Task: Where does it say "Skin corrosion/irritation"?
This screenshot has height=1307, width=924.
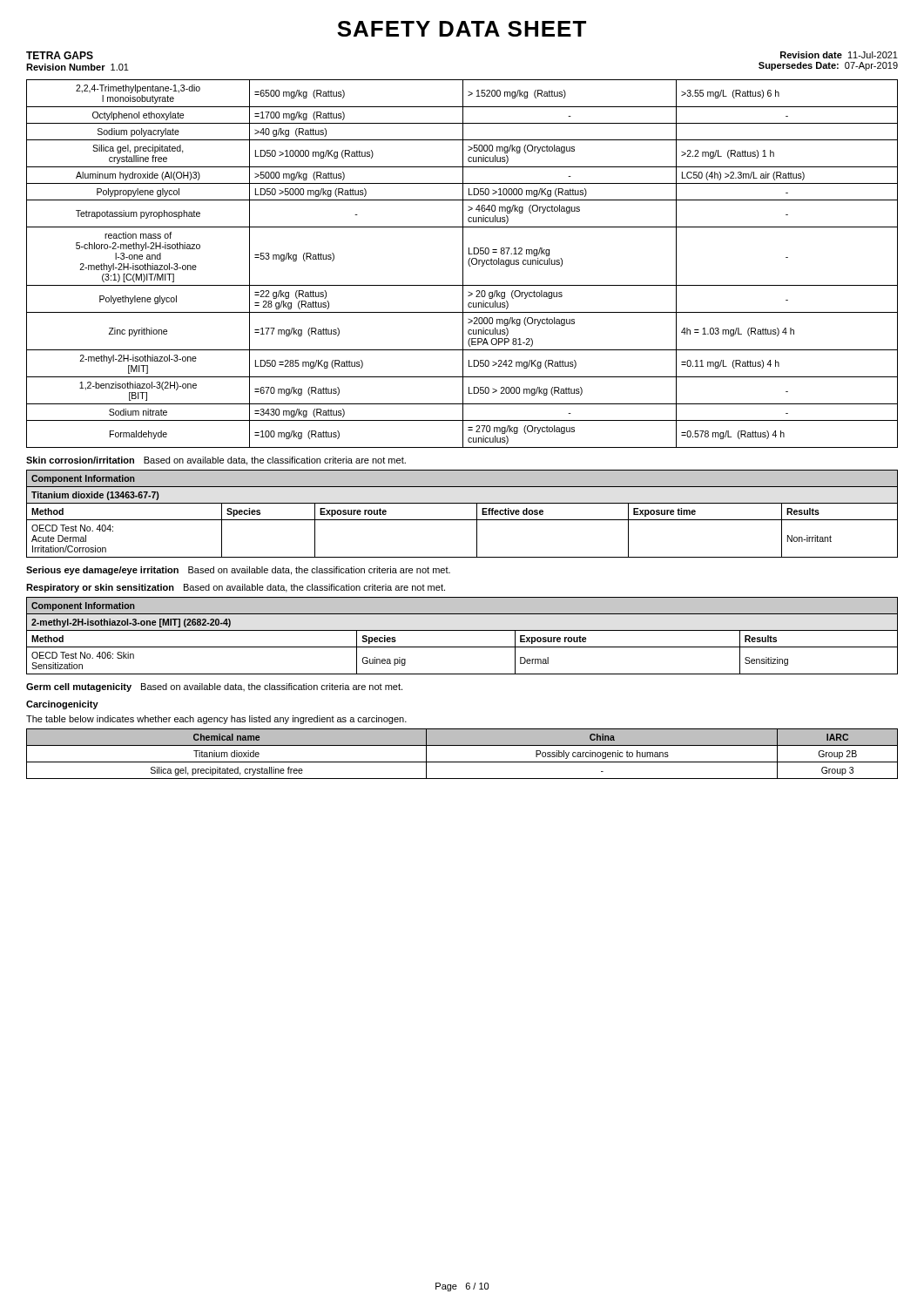Action: point(80,460)
